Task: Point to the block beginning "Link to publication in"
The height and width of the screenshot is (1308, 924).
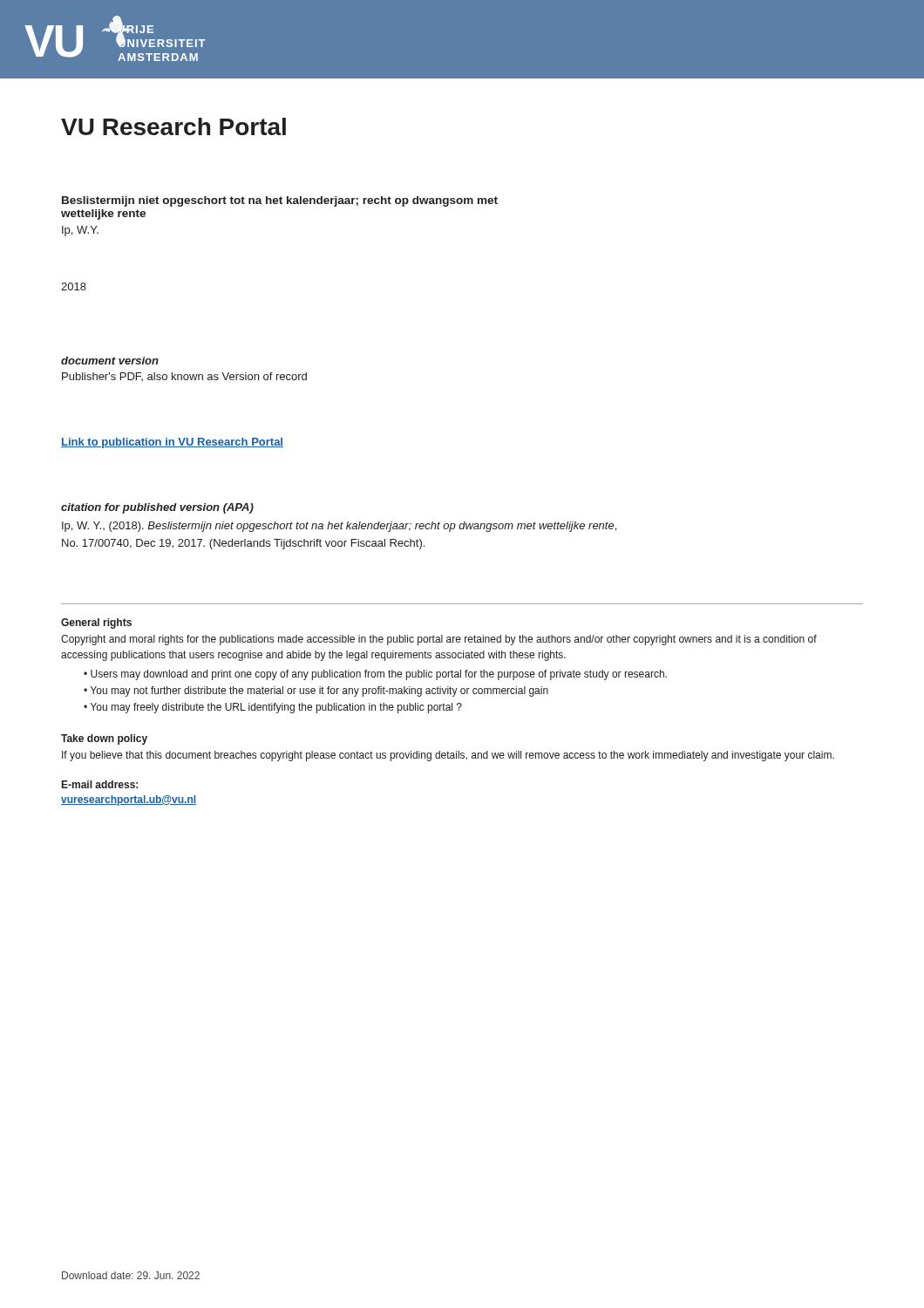Action: click(x=172, y=443)
